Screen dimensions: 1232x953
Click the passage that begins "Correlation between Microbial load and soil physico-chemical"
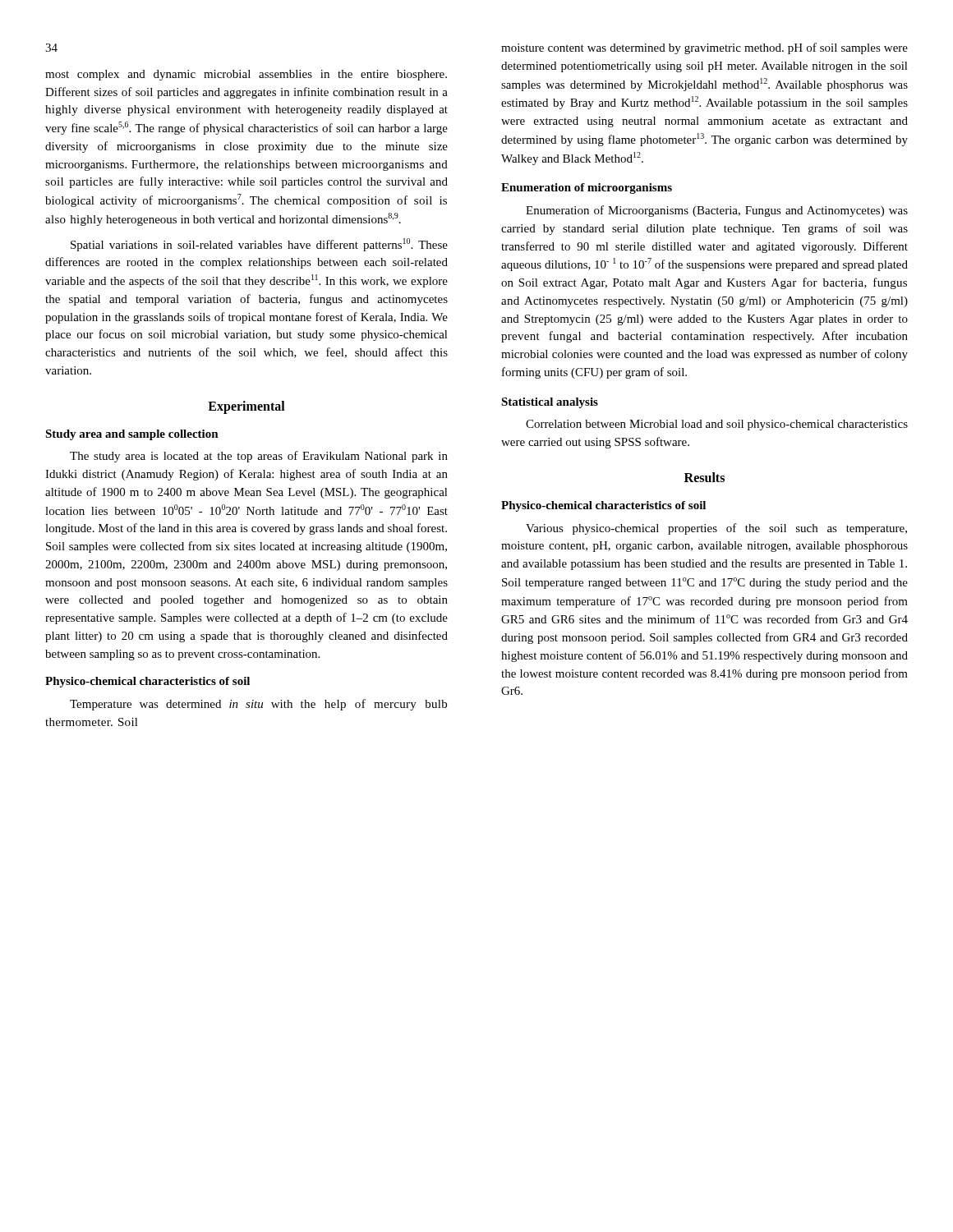[705, 434]
